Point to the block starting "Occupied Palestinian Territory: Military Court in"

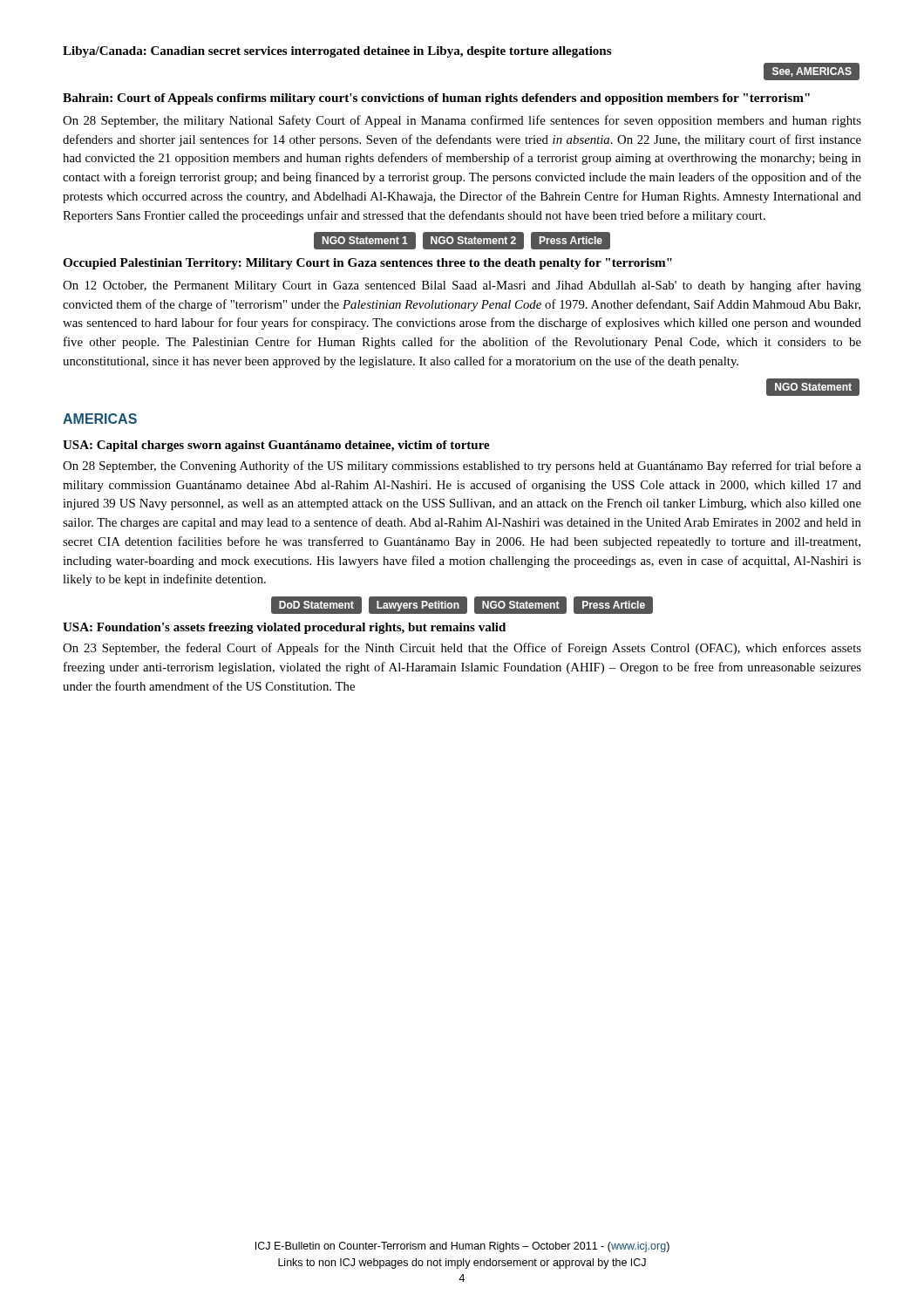[x=368, y=262]
